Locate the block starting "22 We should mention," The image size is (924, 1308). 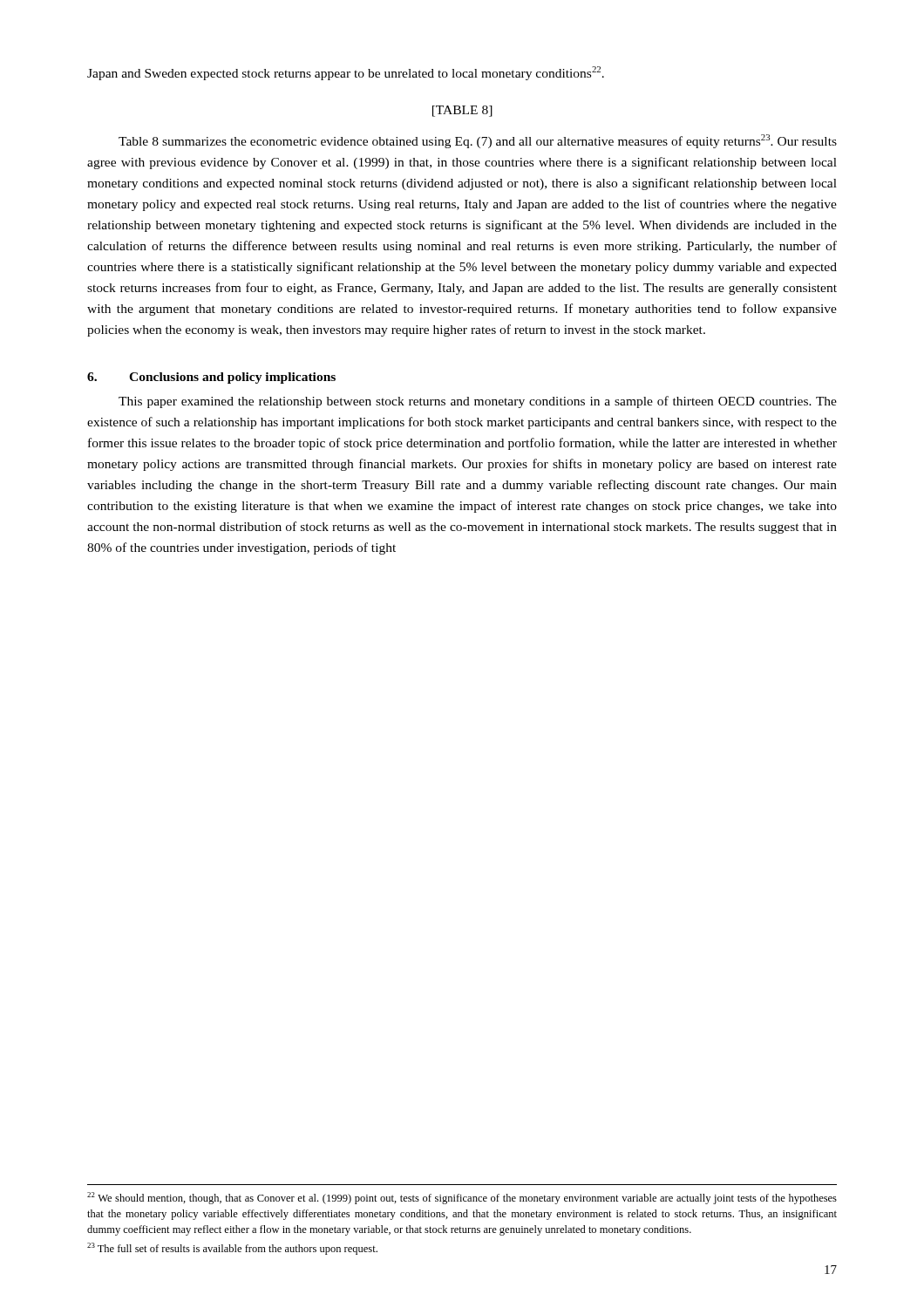pyautogui.click(x=462, y=1223)
